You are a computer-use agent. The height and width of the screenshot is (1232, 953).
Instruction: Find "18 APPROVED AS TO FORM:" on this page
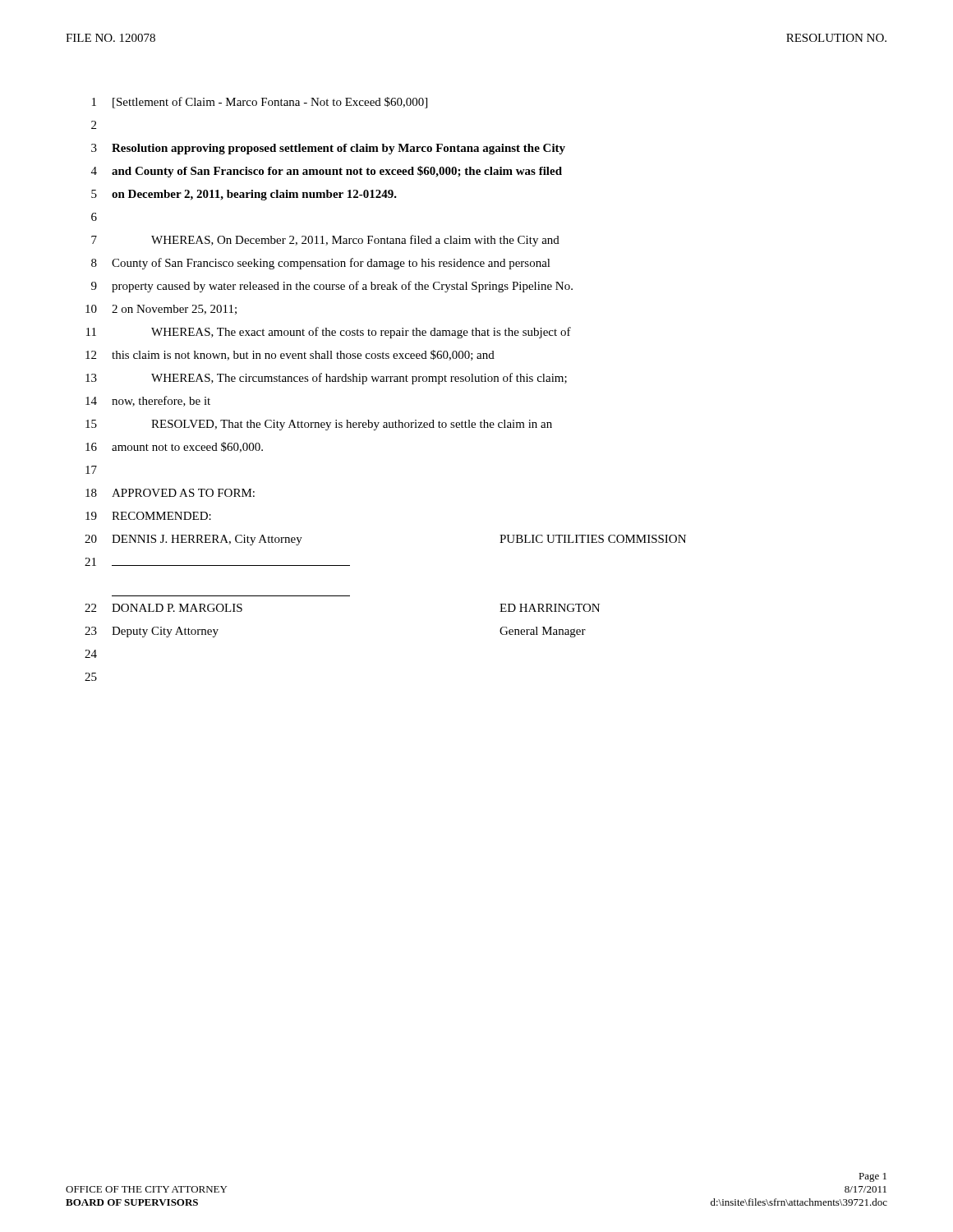point(170,493)
